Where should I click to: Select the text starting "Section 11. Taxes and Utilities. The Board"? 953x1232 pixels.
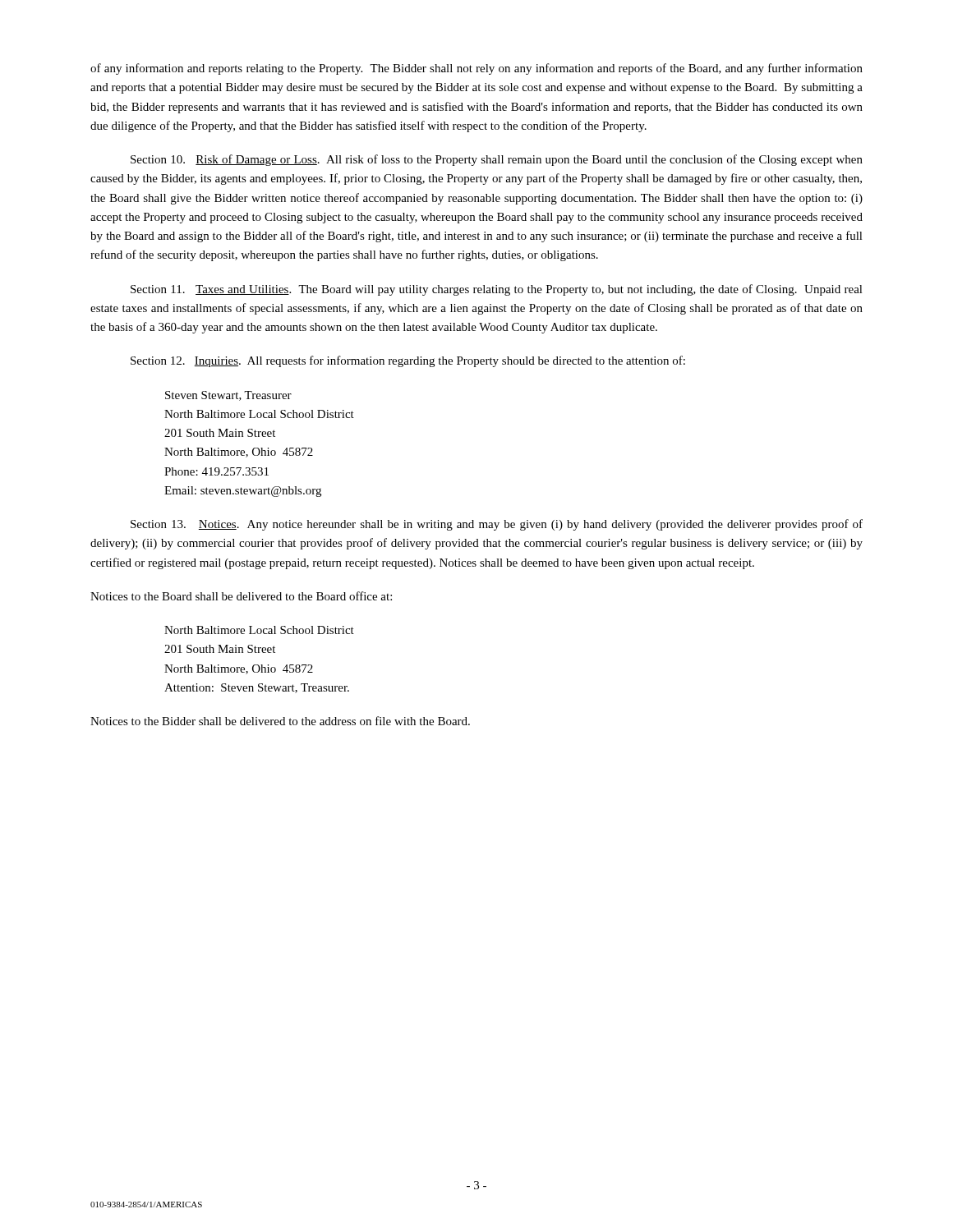tap(476, 308)
